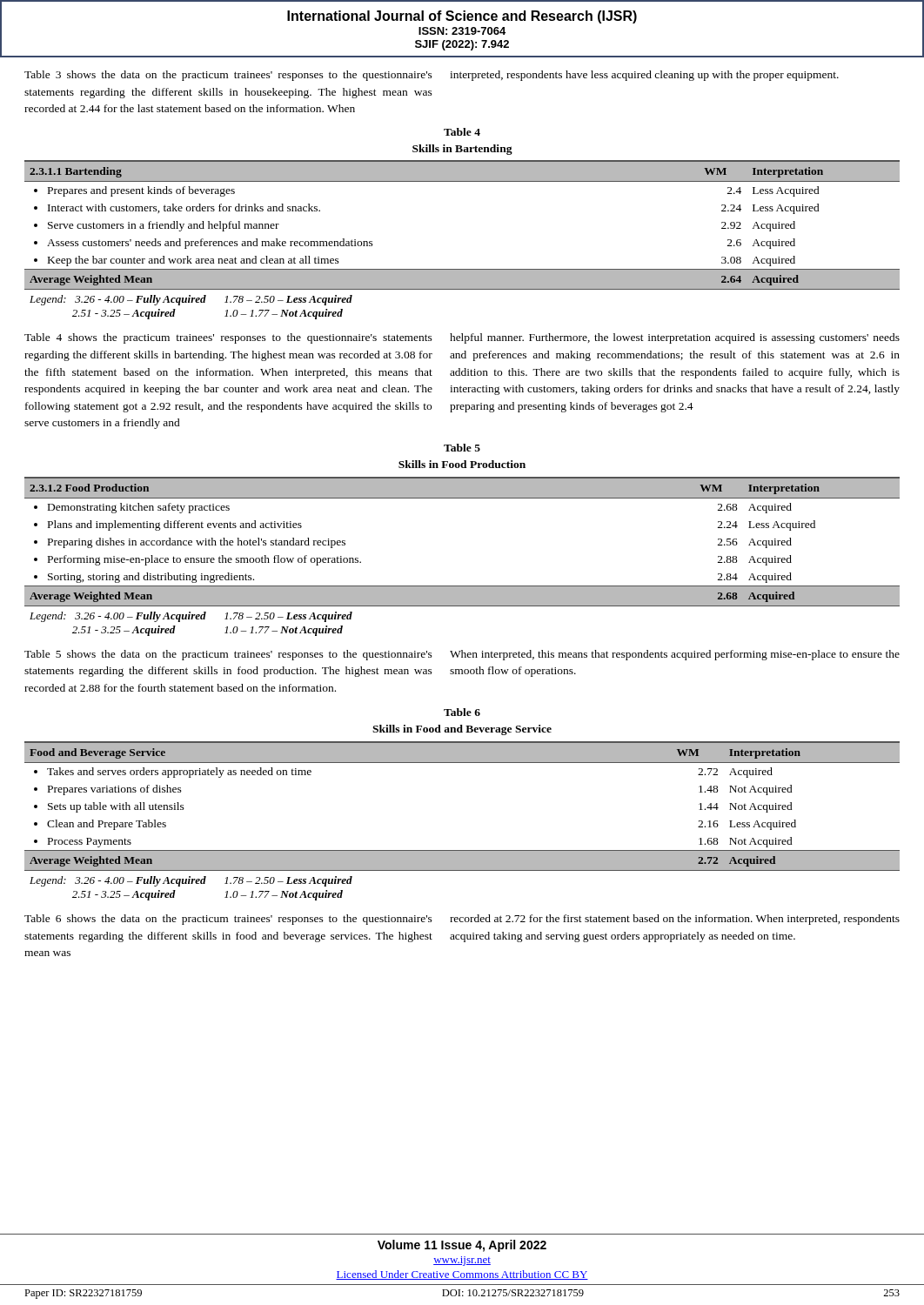Viewport: 924px width, 1305px height.
Task: Find the table that mentions "Sets up table with"
Action: 462,822
